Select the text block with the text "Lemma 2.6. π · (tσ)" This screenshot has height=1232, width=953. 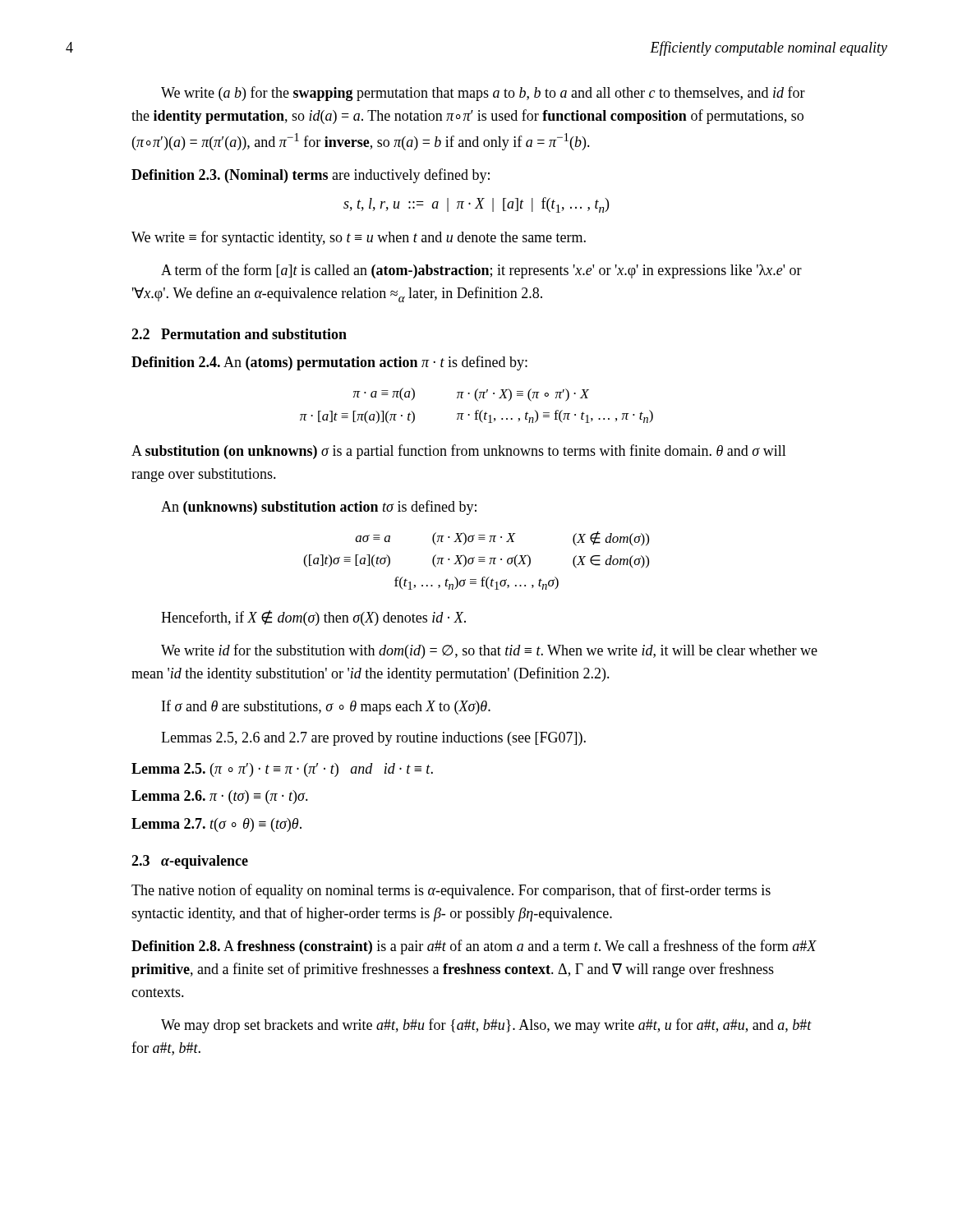click(220, 796)
